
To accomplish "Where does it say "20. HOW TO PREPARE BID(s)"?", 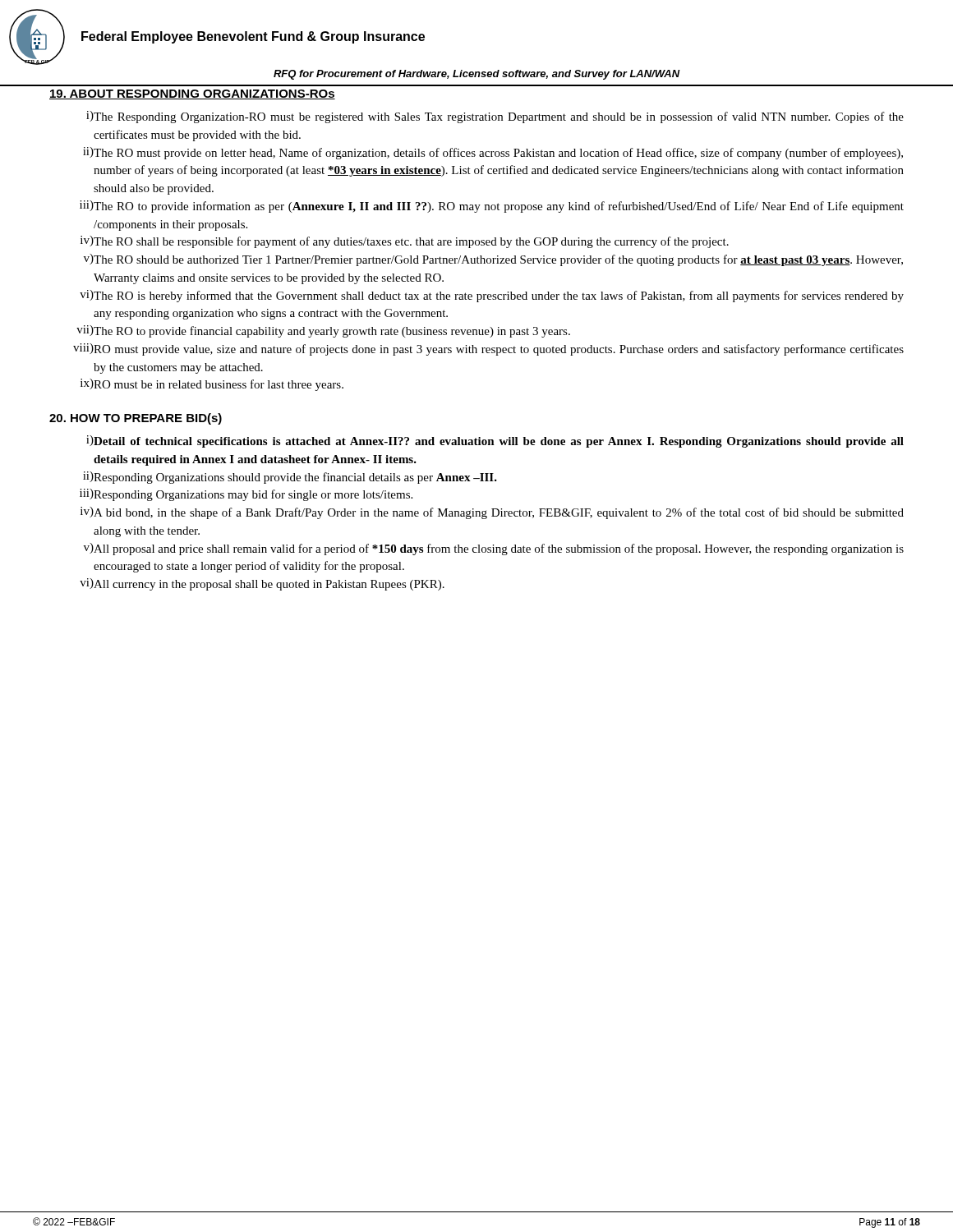I will point(136,418).
